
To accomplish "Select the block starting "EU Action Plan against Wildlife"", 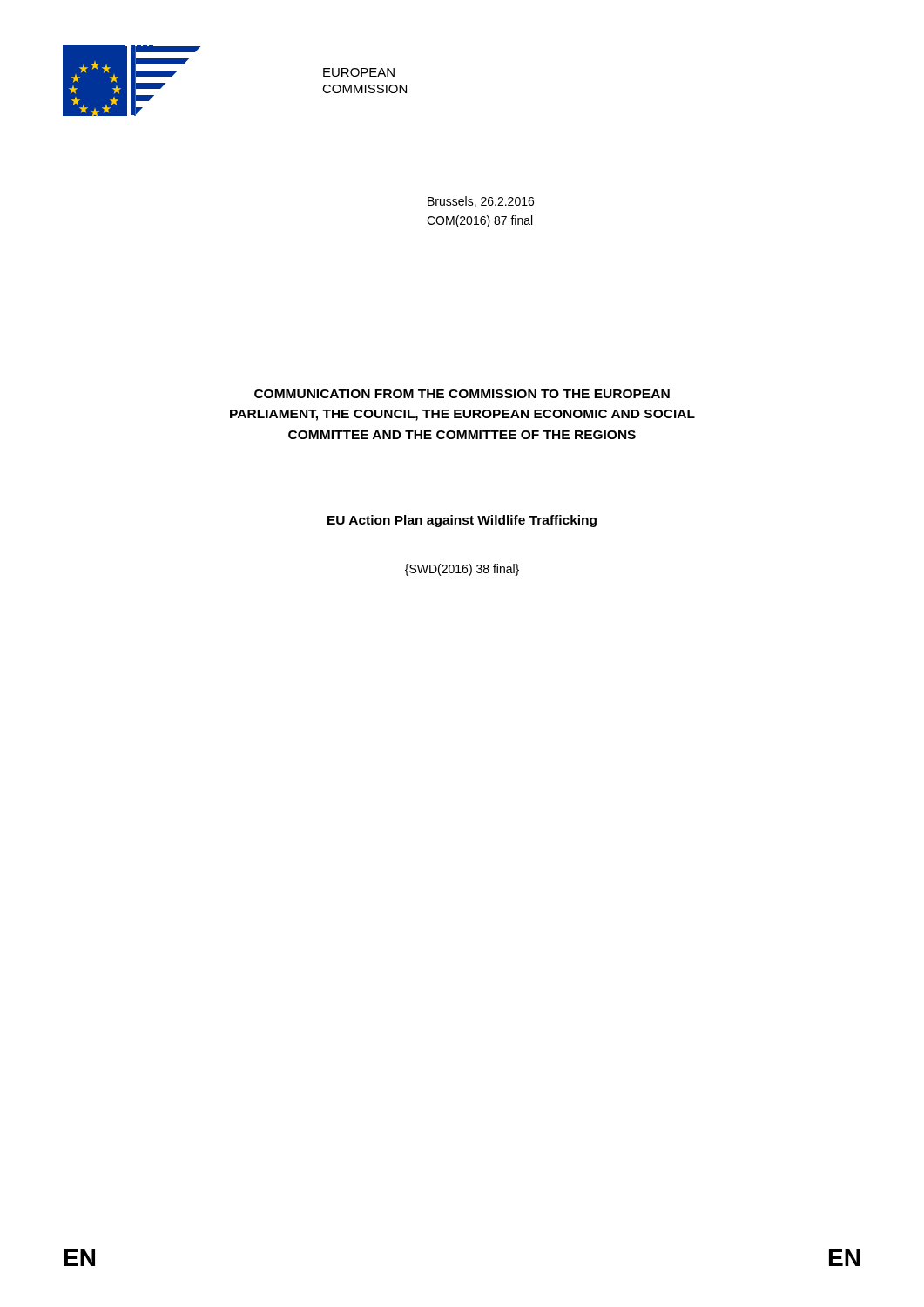I will (x=462, y=520).
